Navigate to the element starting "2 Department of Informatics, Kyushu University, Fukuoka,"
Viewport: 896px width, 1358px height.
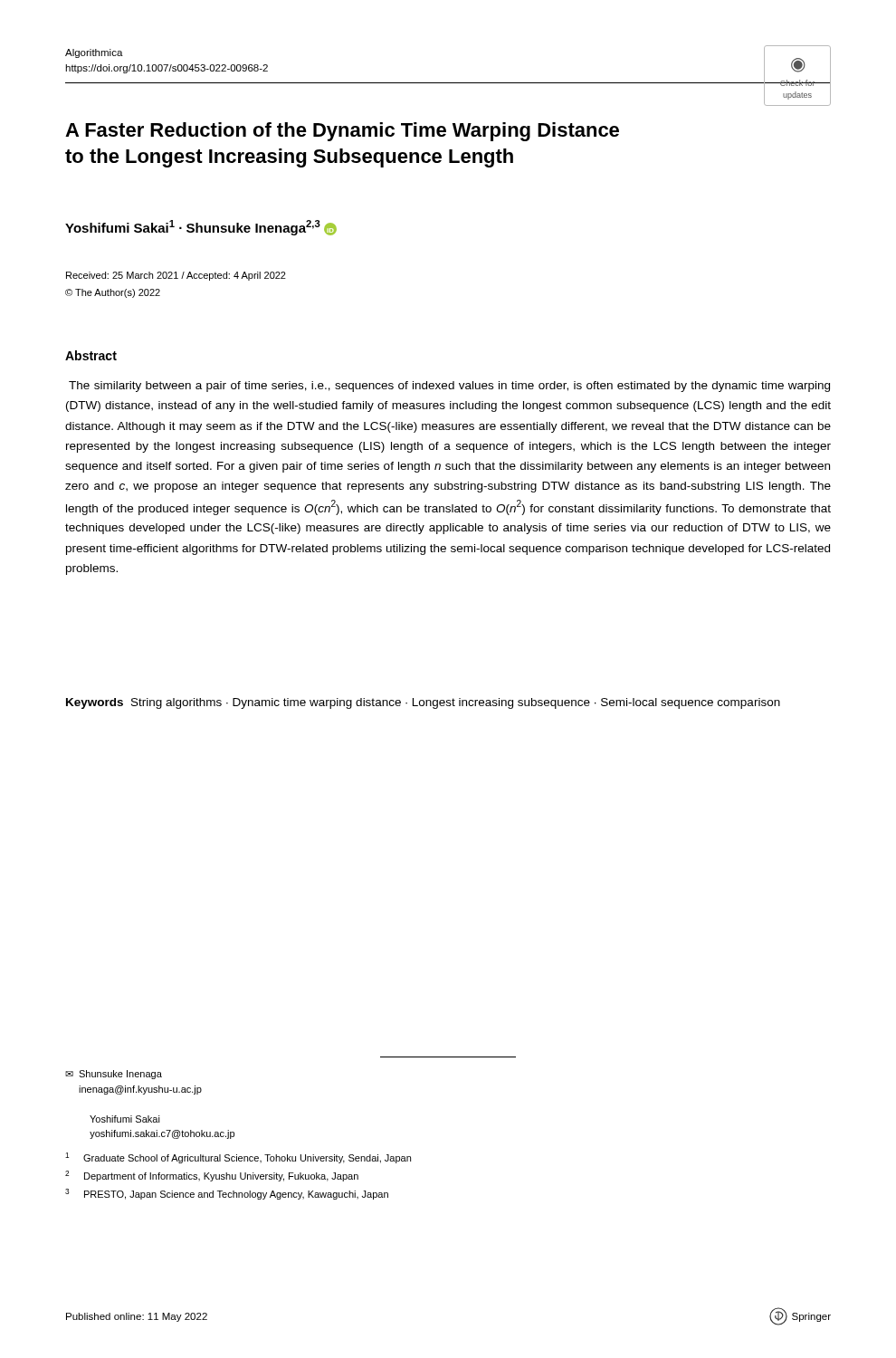[212, 1176]
